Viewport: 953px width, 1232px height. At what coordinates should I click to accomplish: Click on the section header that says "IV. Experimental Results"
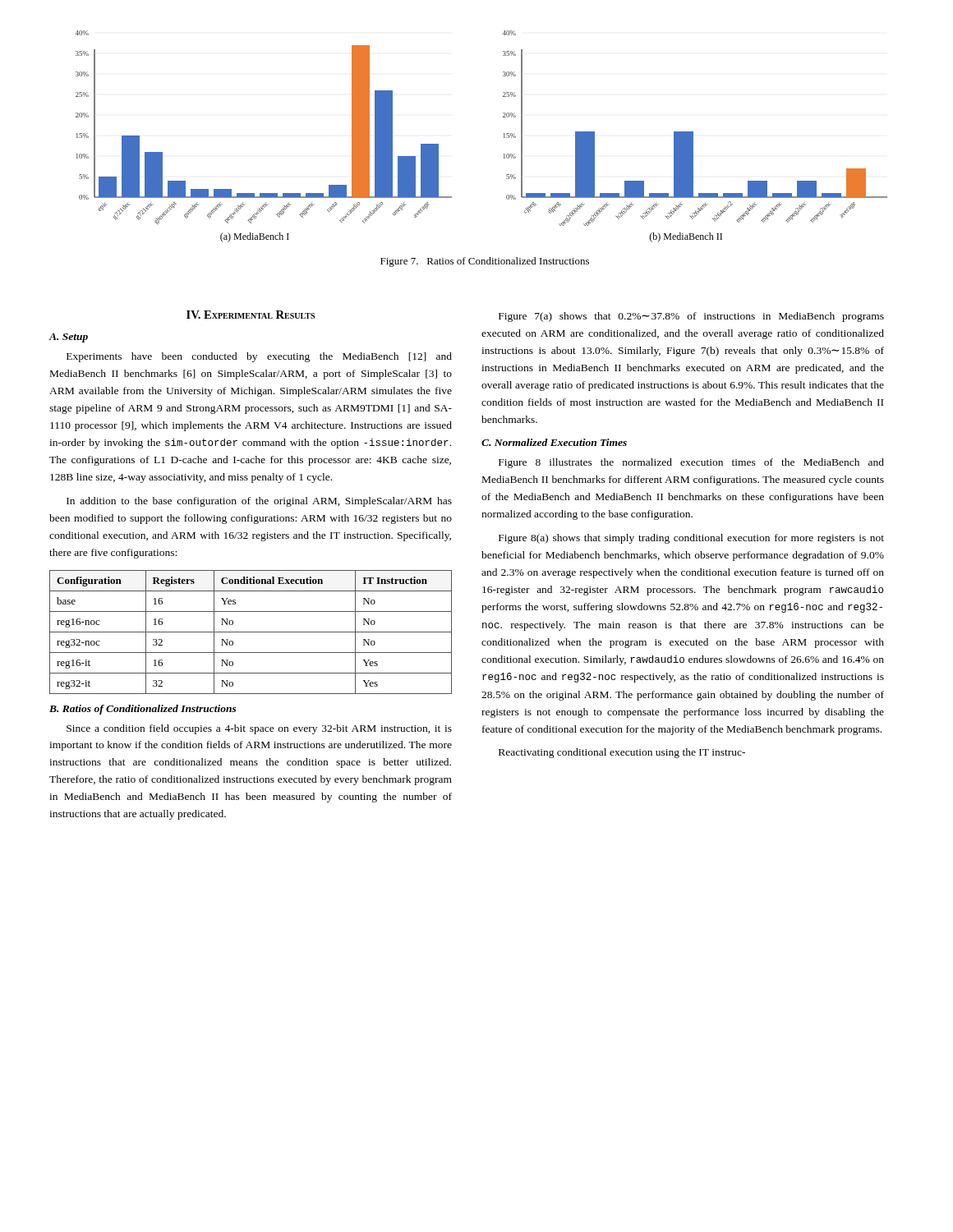pos(251,315)
